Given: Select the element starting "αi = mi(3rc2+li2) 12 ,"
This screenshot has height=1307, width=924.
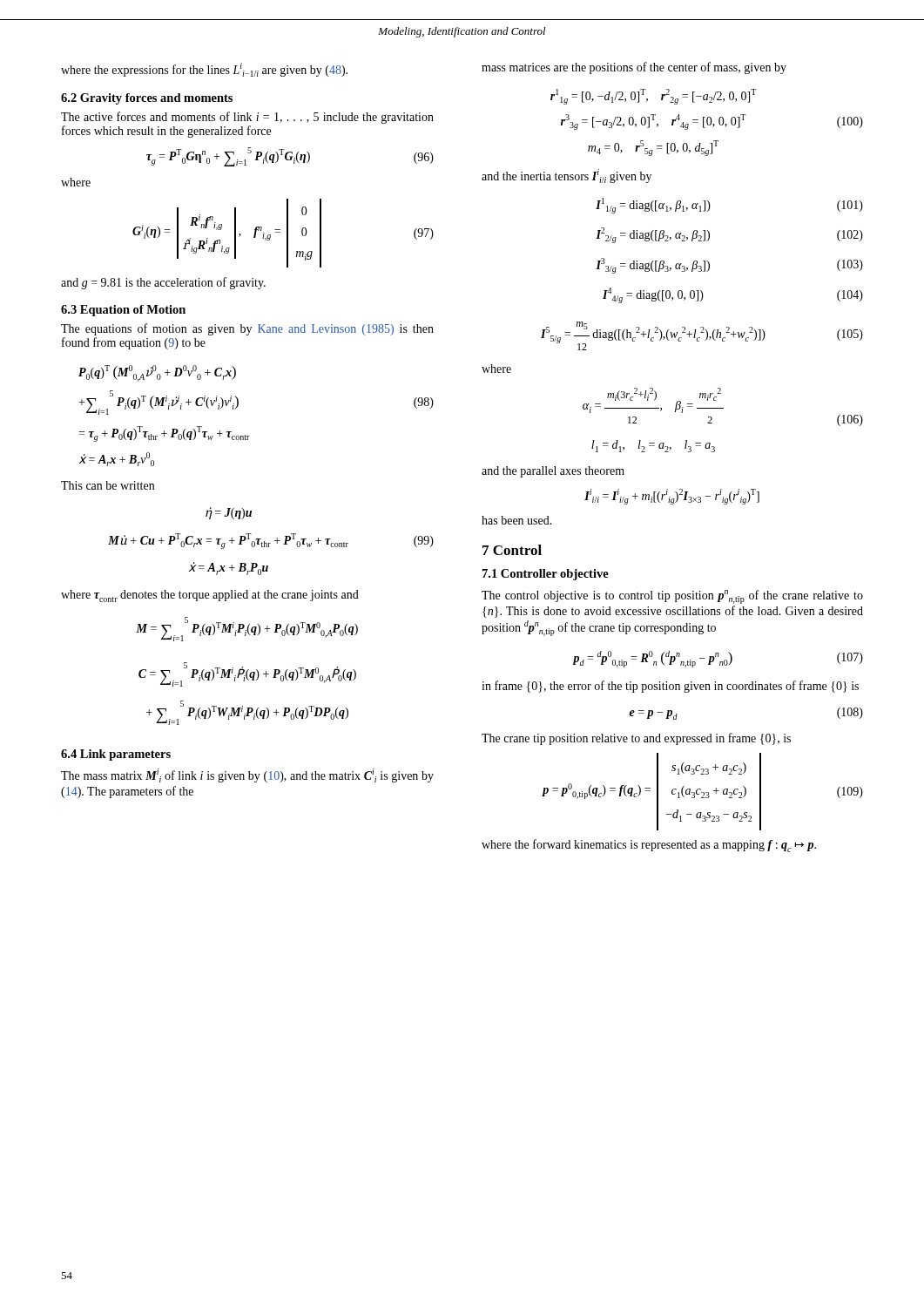Looking at the screenshot, I should coord(672,420).
